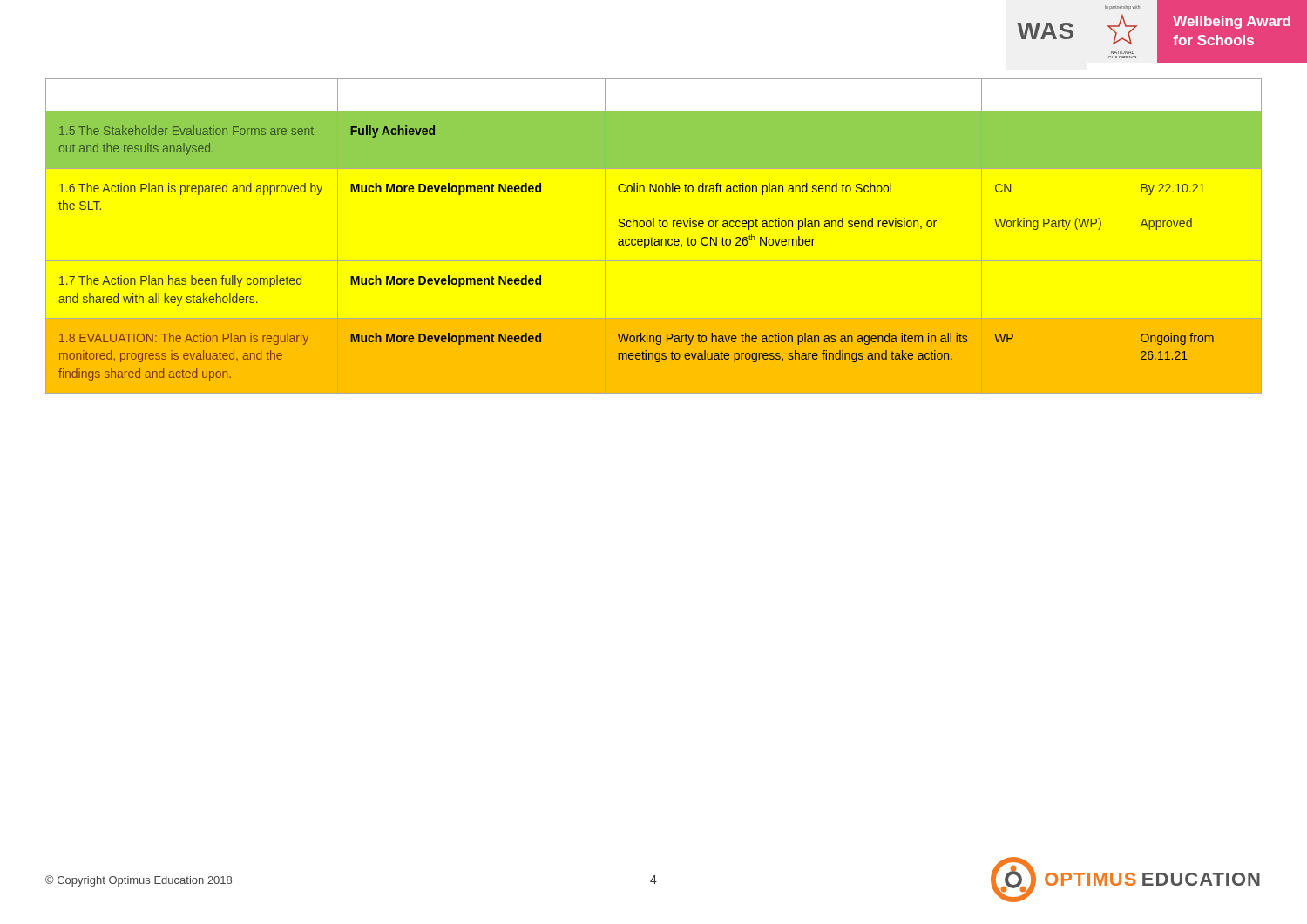1307x924 pixels.
Task: Click on the table containing "1.5 The Stakeholder"
Action: (654, 236)
